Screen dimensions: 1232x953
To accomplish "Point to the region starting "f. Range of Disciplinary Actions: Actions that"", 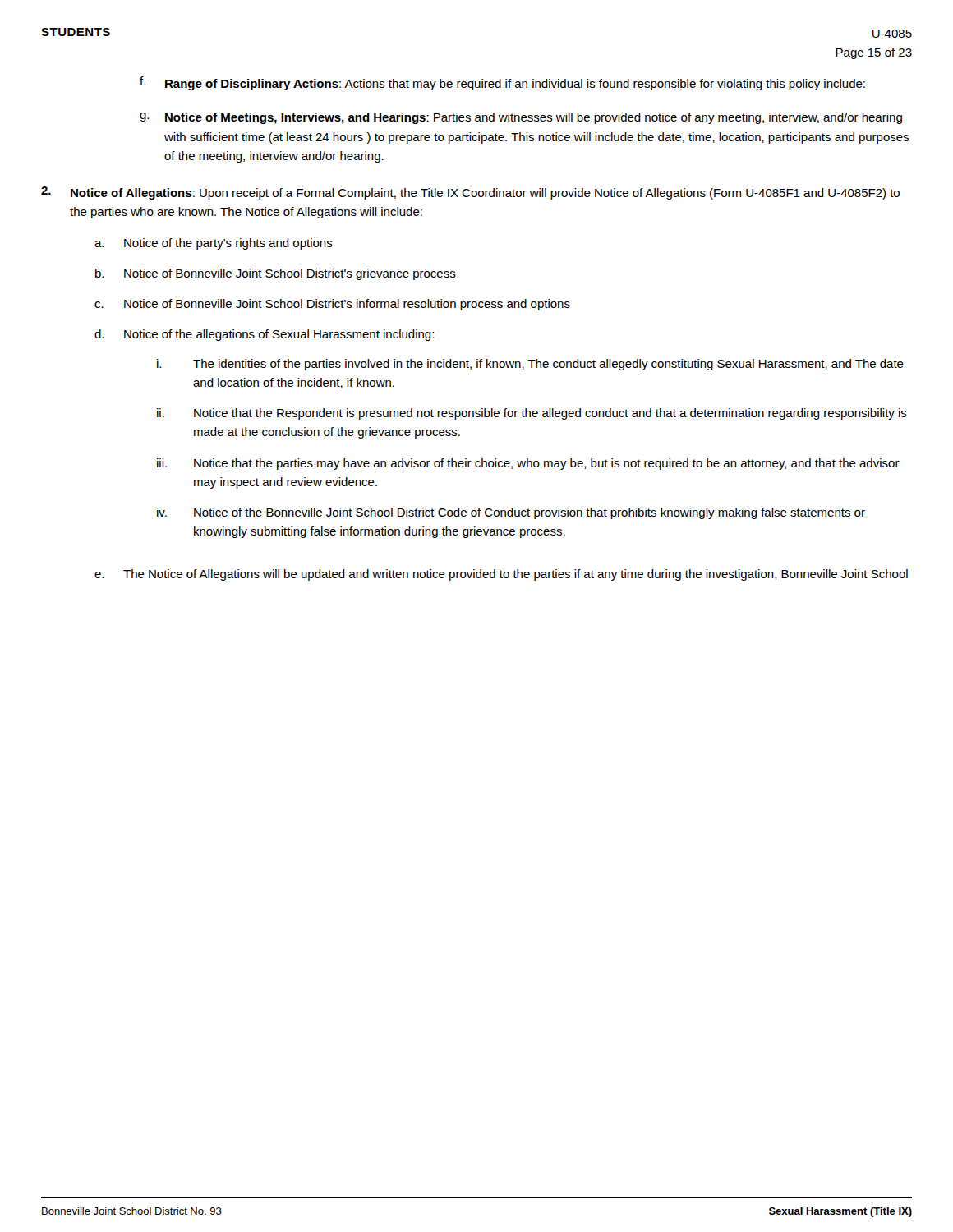I will coord(526,120).
